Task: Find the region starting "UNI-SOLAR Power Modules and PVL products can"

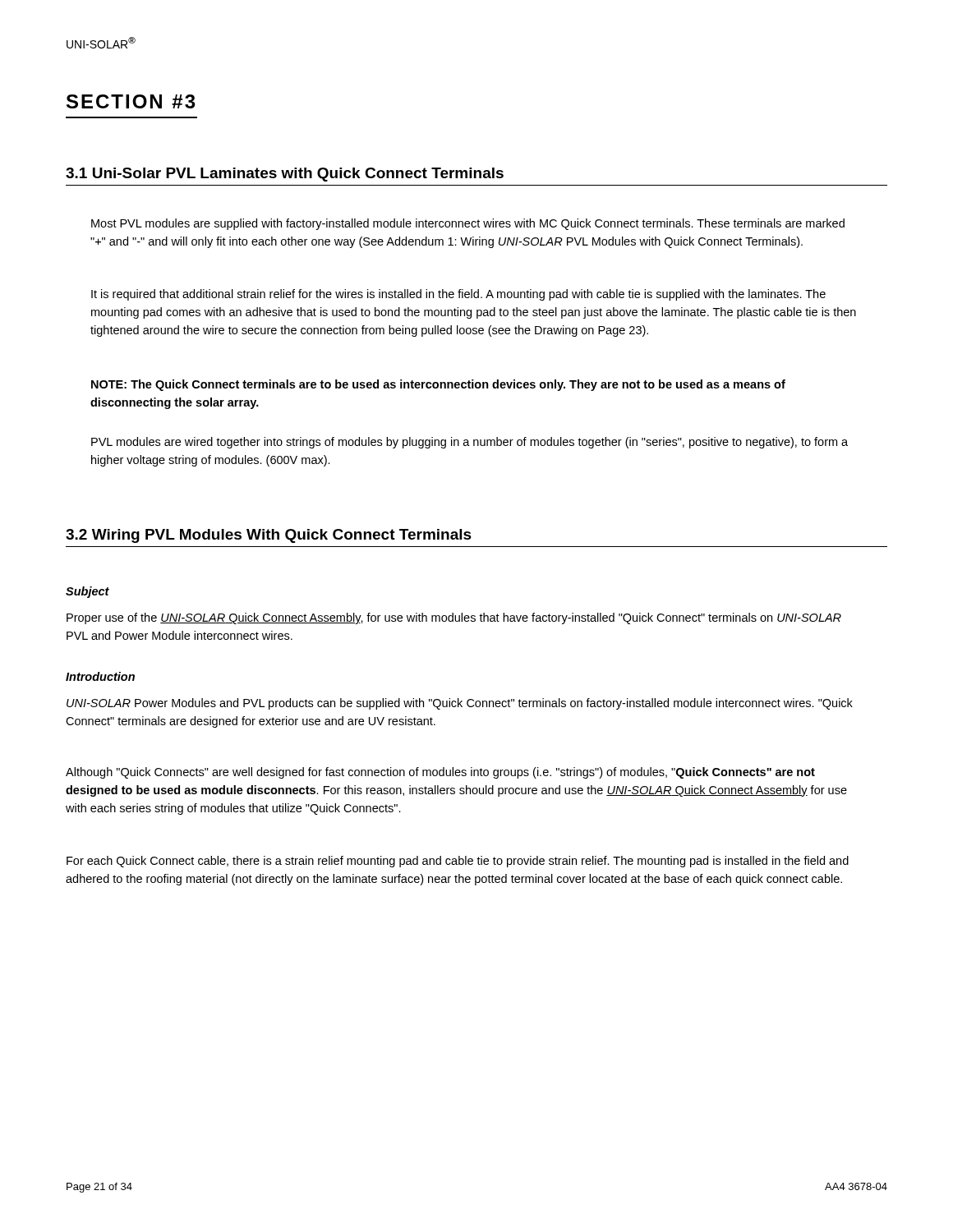Action: [x=459, y=712]
